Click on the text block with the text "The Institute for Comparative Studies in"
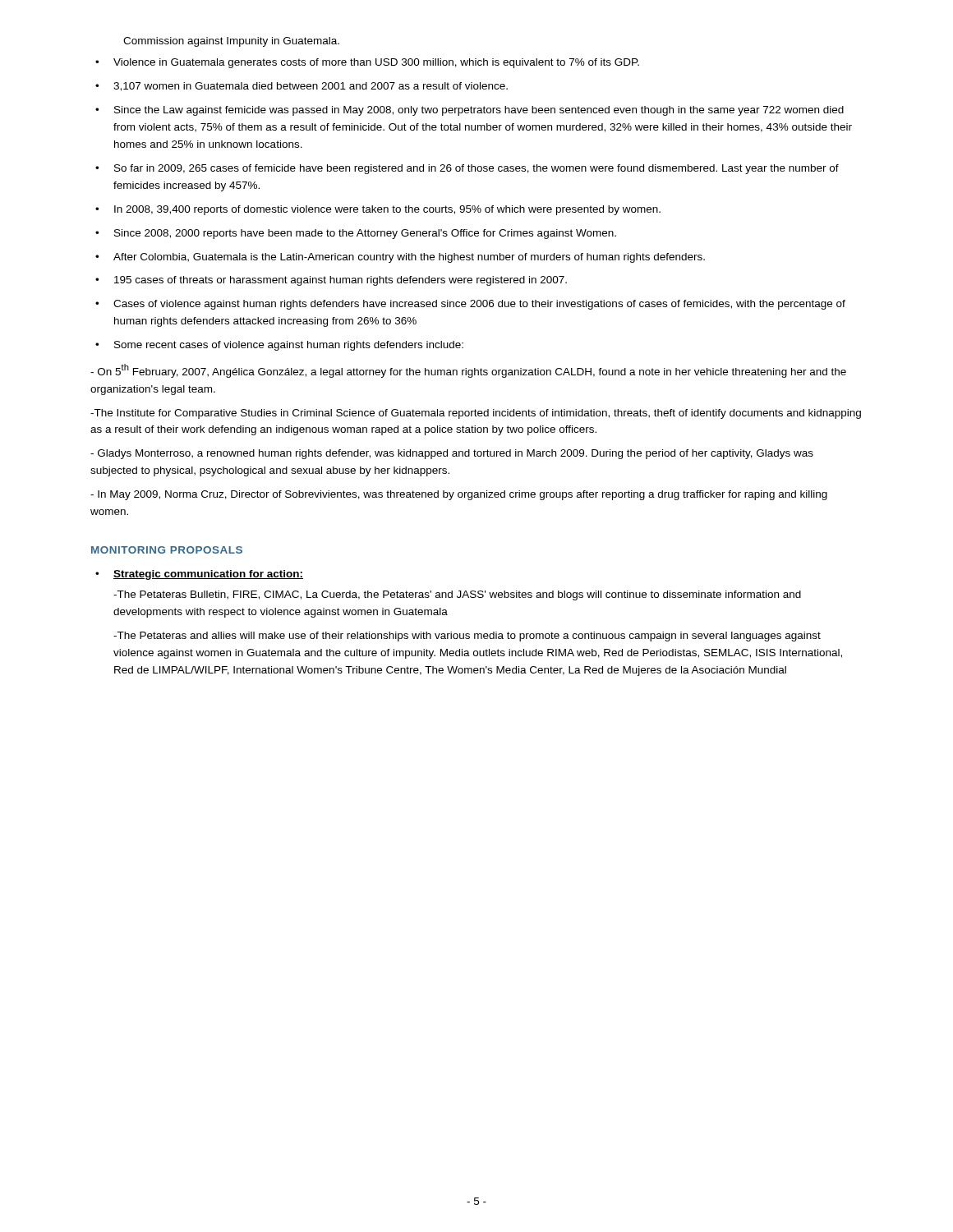 pyautogui.click(x=476, y=421)
